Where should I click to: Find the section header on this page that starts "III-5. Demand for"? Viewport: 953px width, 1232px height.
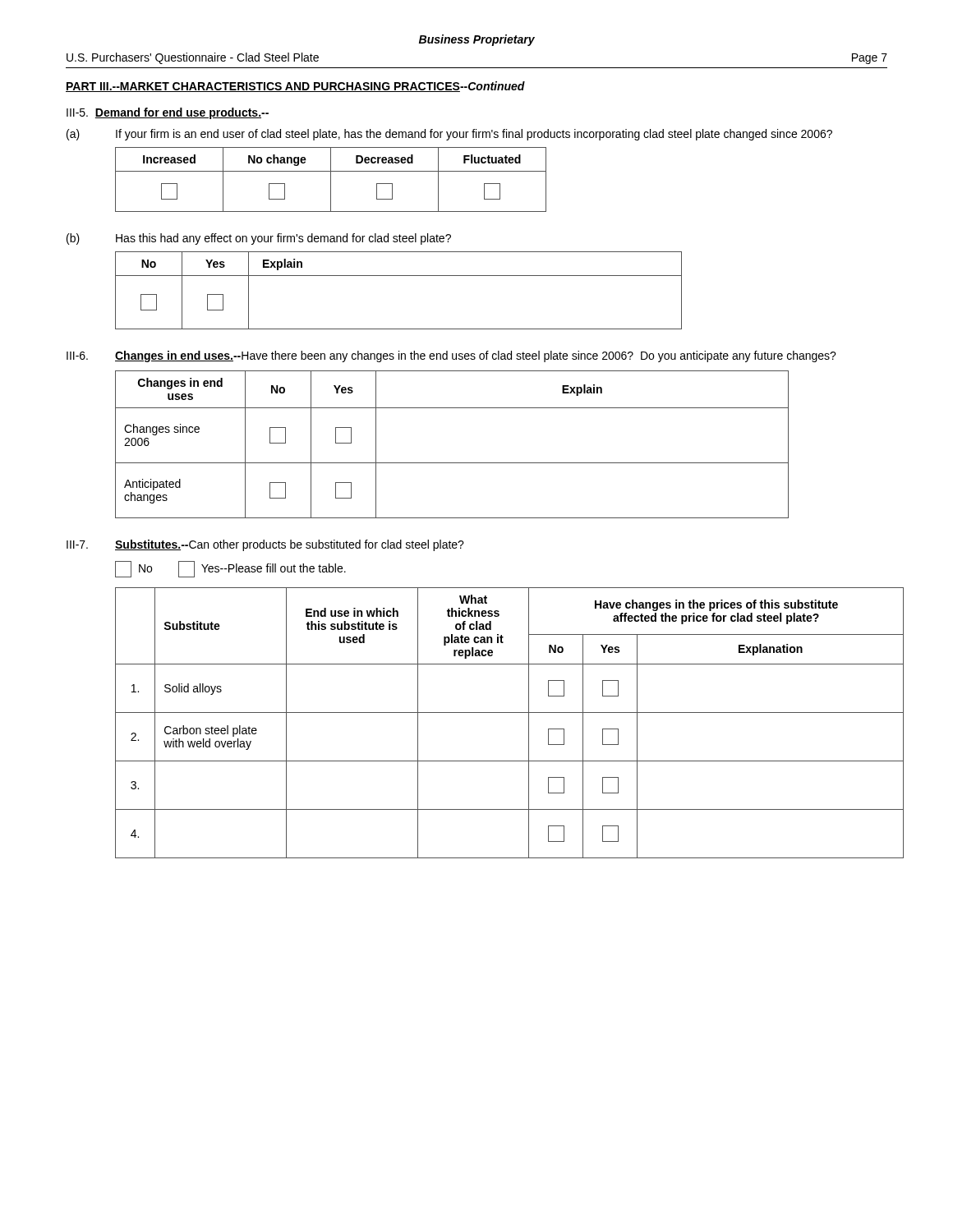(167, 113)
